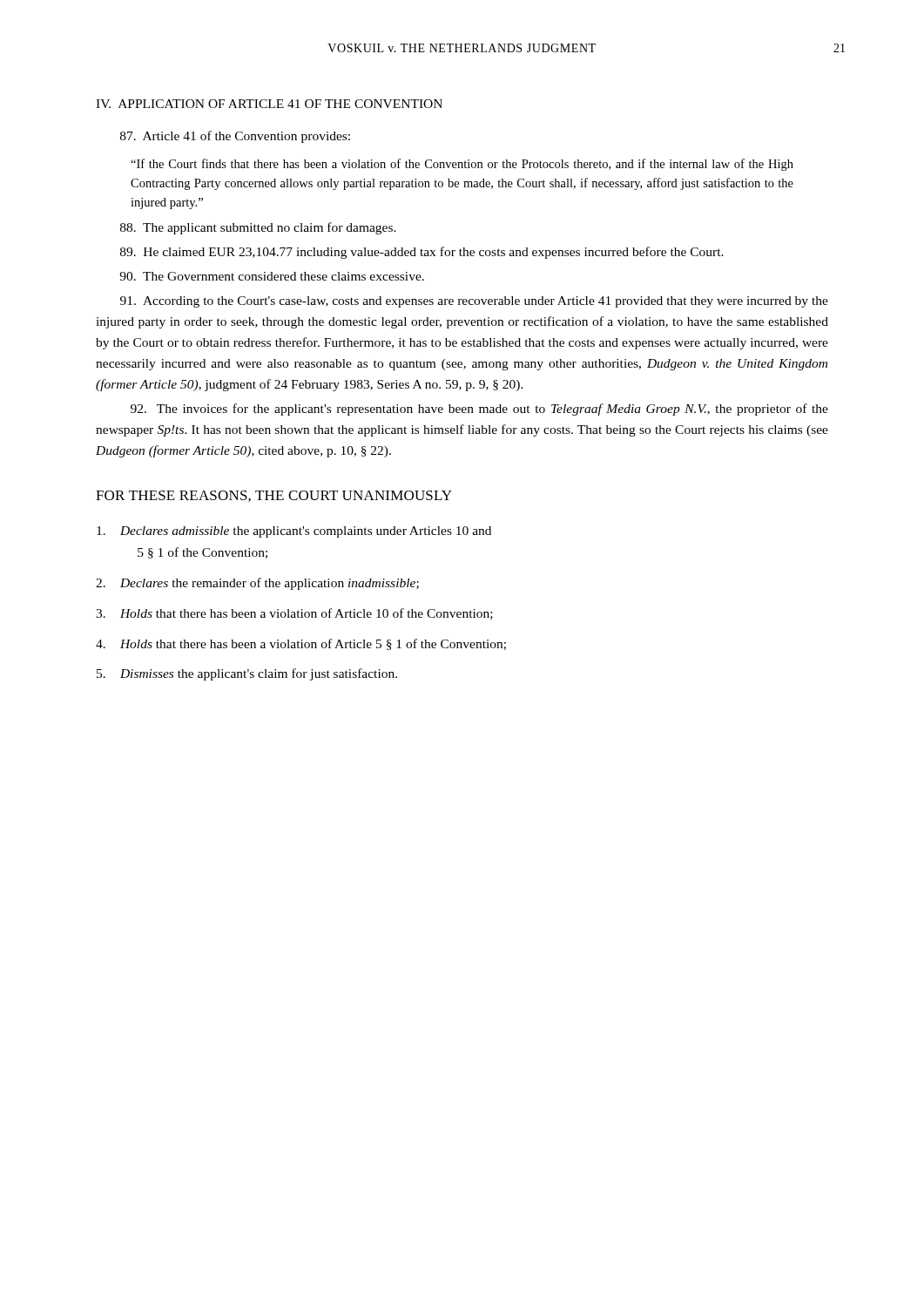Point to the section header beginning "IV. APPLICATION OF ARTICLE"
Screen dimensions: 1307x924
click(x=269, y=103)
